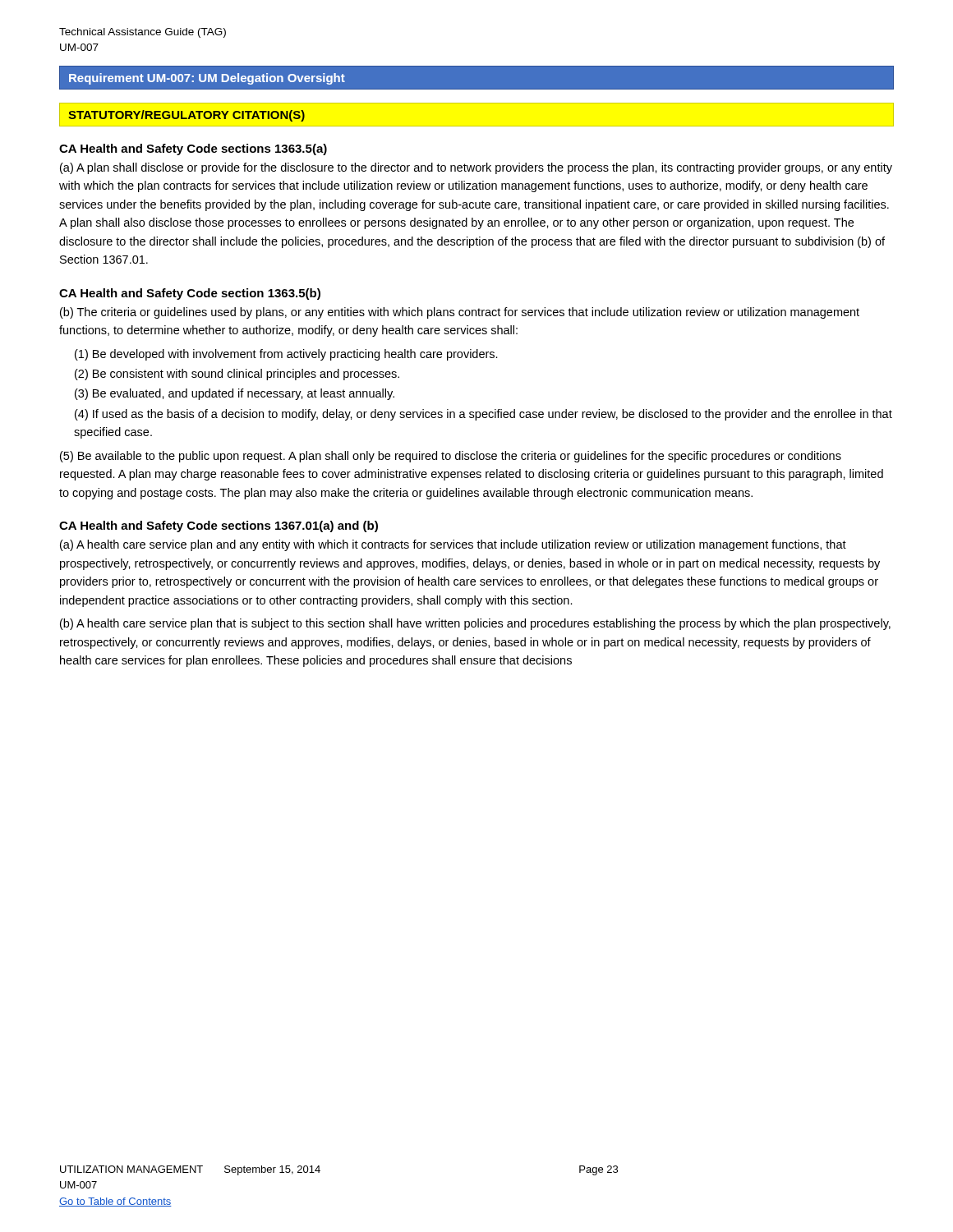The width and height of the screenshot is (953, 1232).
Task: Point to "CA Health and Safety Code sections 1363.5(a)"
Action: [x=193, y=148]
